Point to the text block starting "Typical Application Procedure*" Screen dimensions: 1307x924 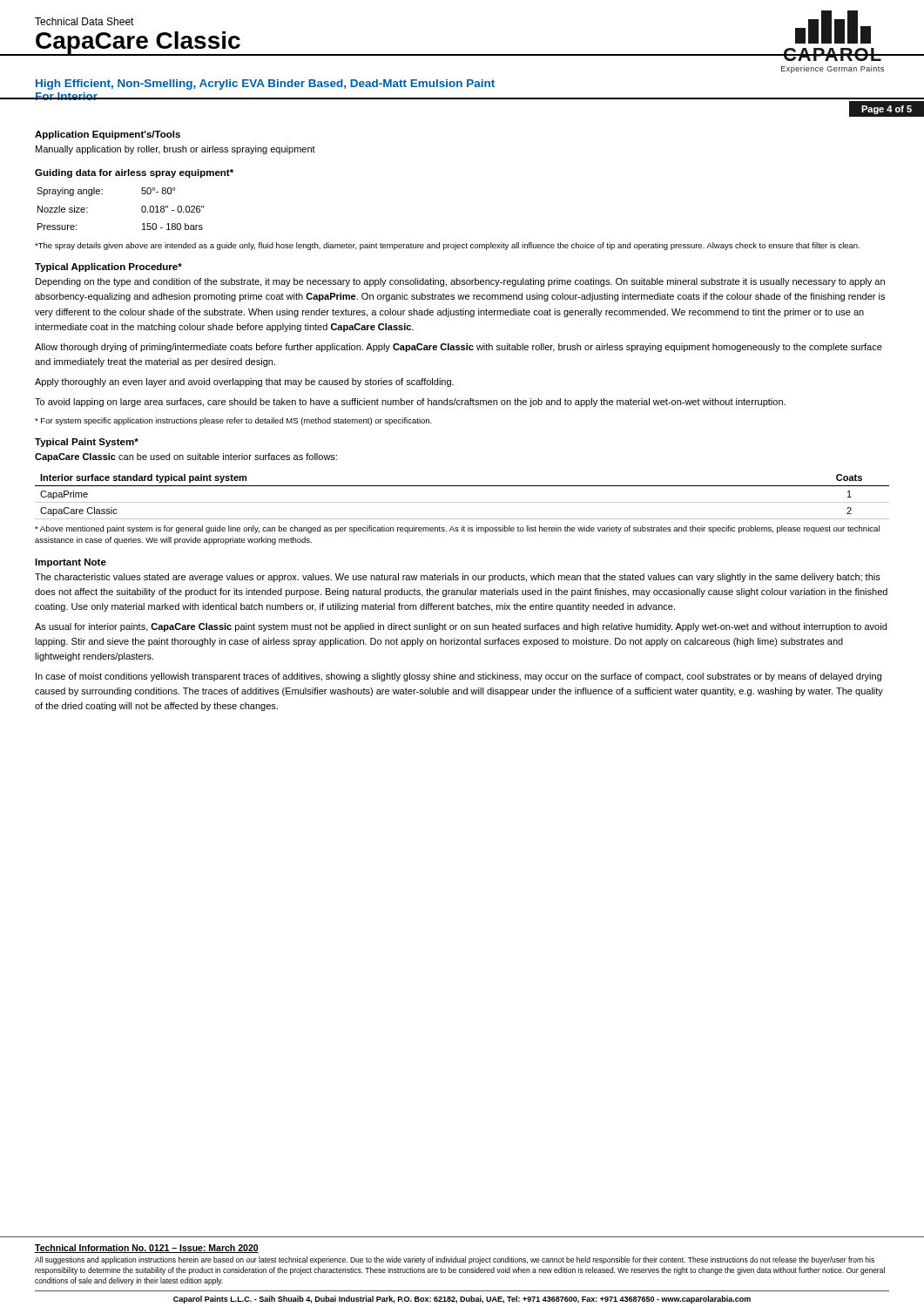point(108,267)
